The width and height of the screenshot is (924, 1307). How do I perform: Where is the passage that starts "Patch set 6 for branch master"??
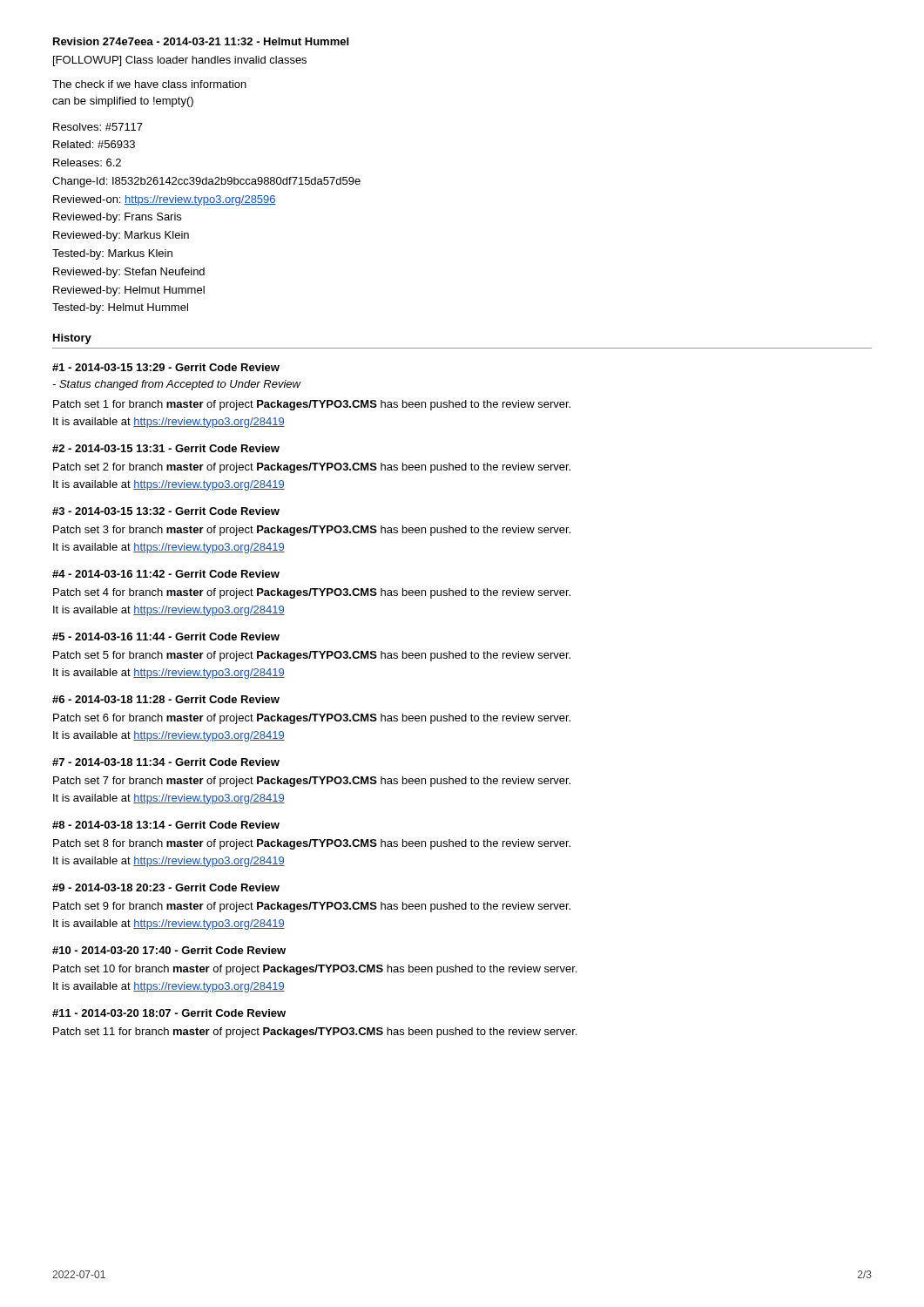pyautogui.click(x=312, y=726)
